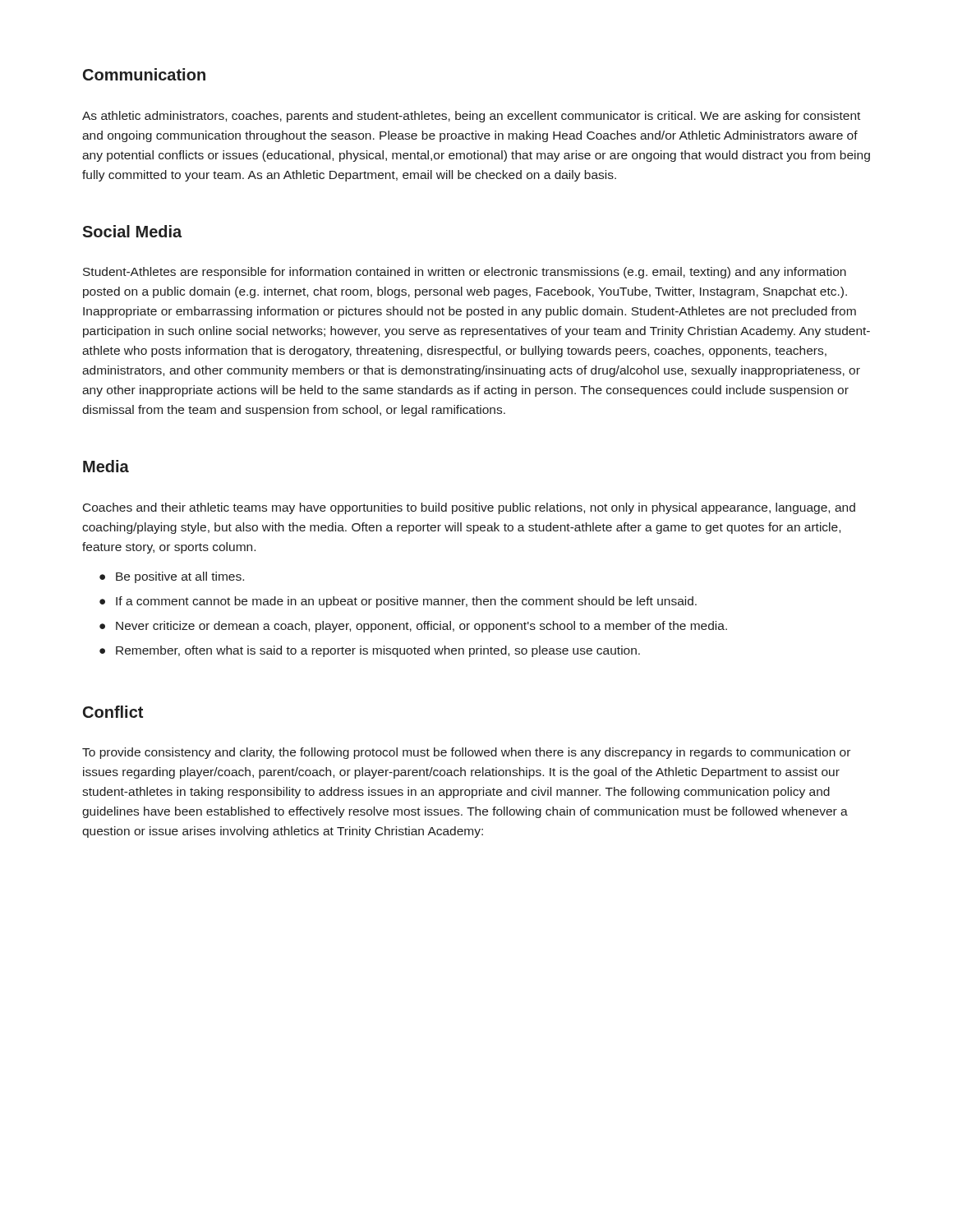
Task: Find the list item that reads "Remember, often what"
Action: [x=378, y=650]
